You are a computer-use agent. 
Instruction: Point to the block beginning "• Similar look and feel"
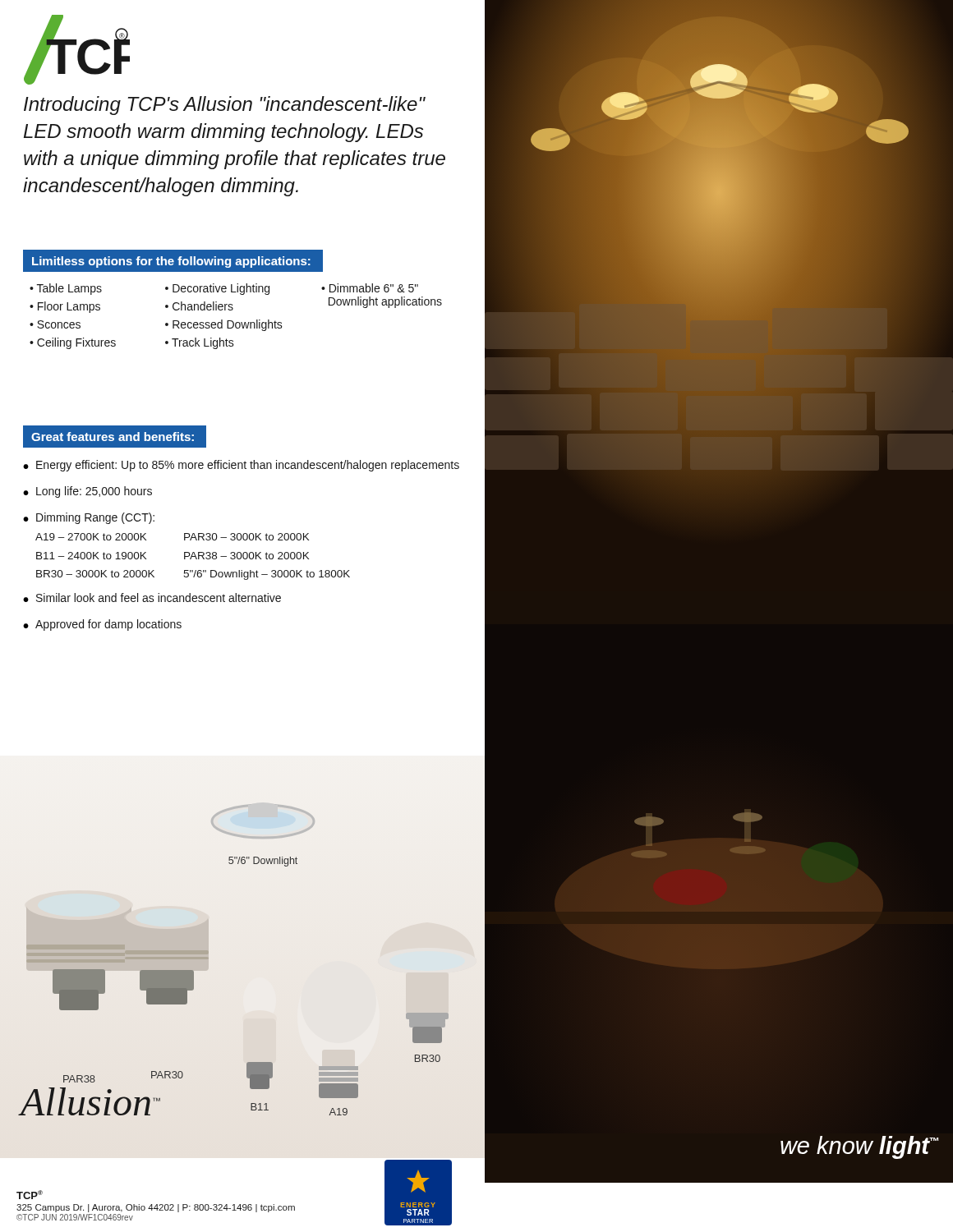pyautogui.click(x=152, y=600)
